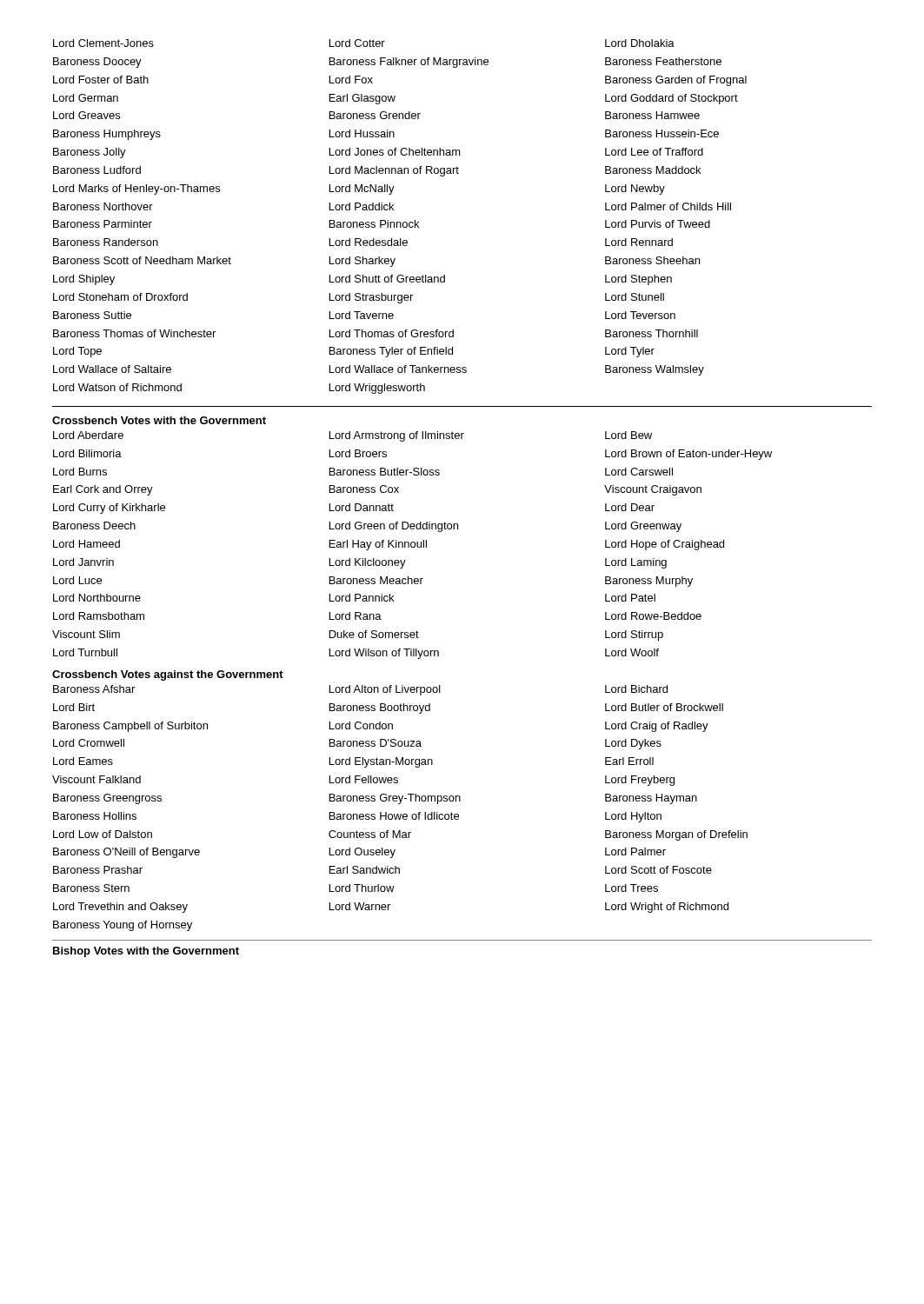This screenshot has width=924, height=1304.
Task: Point to the element starting "Baroness Afshar Lord Birt Baroness Campbell"
Action: coord(462,807)
